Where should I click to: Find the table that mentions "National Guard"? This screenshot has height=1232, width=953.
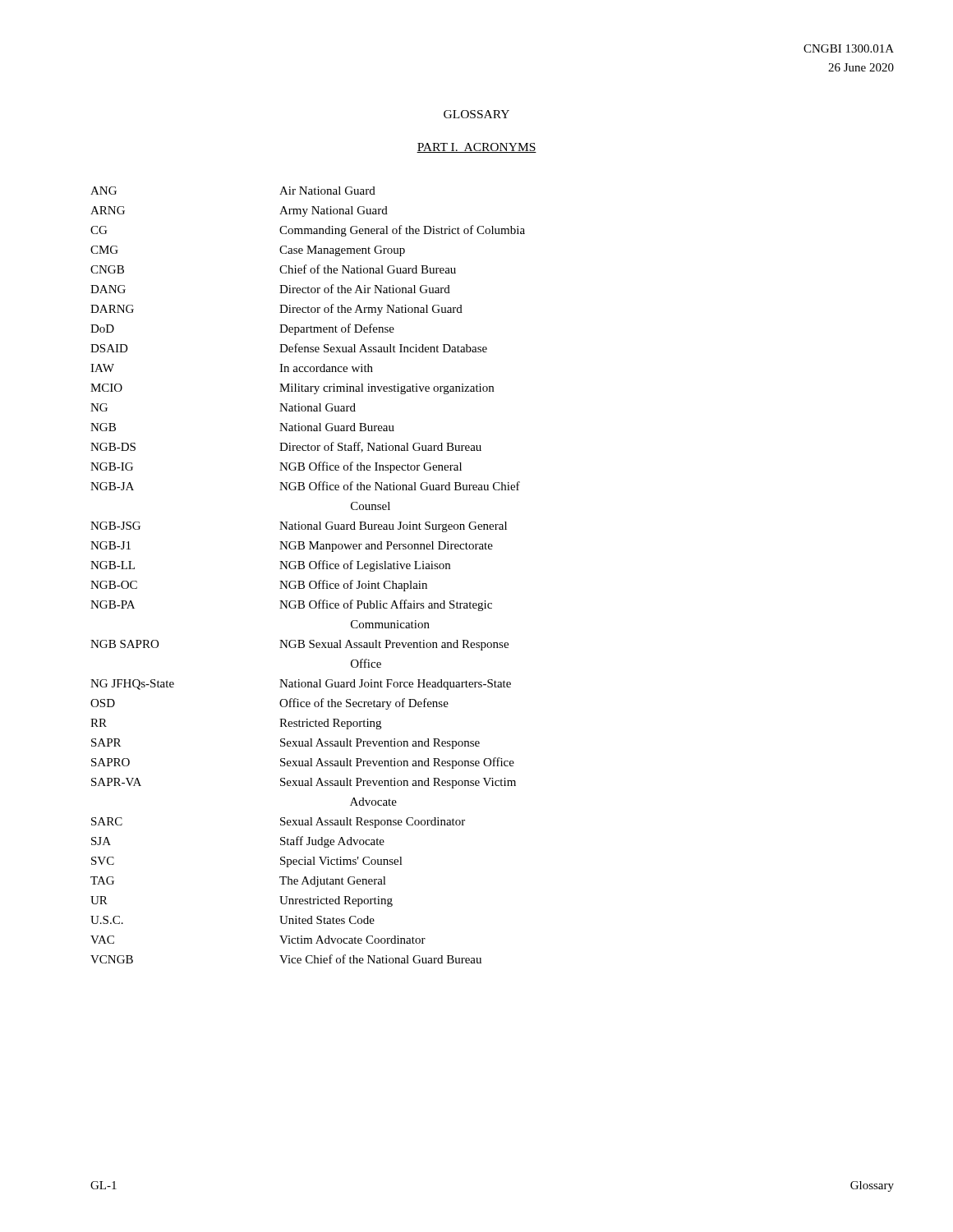(x=476, y=575)
